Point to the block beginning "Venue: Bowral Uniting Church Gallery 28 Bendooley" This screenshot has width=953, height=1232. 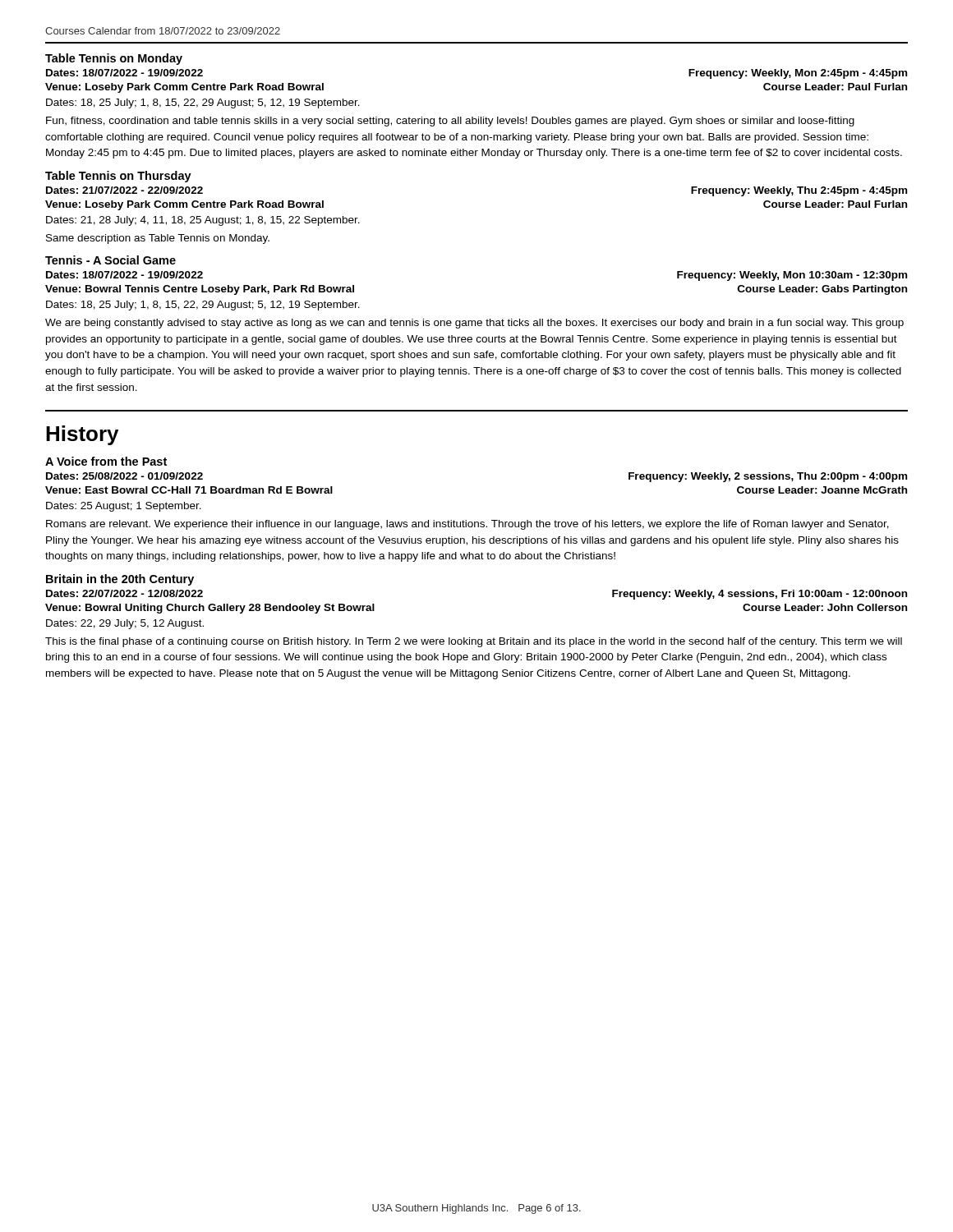pyautogui.click(x=212, y=607)
